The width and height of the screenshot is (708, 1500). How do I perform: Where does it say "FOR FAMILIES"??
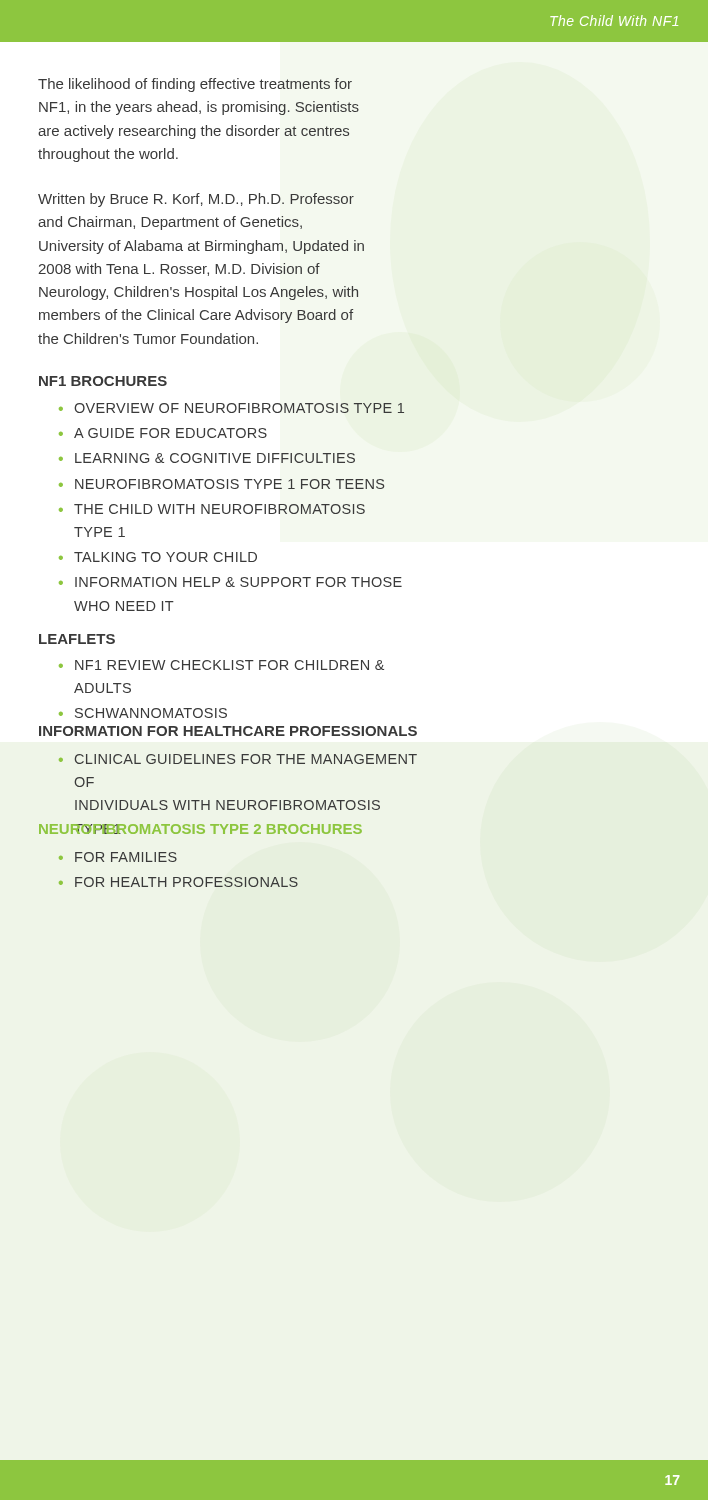tap(126, 857)
